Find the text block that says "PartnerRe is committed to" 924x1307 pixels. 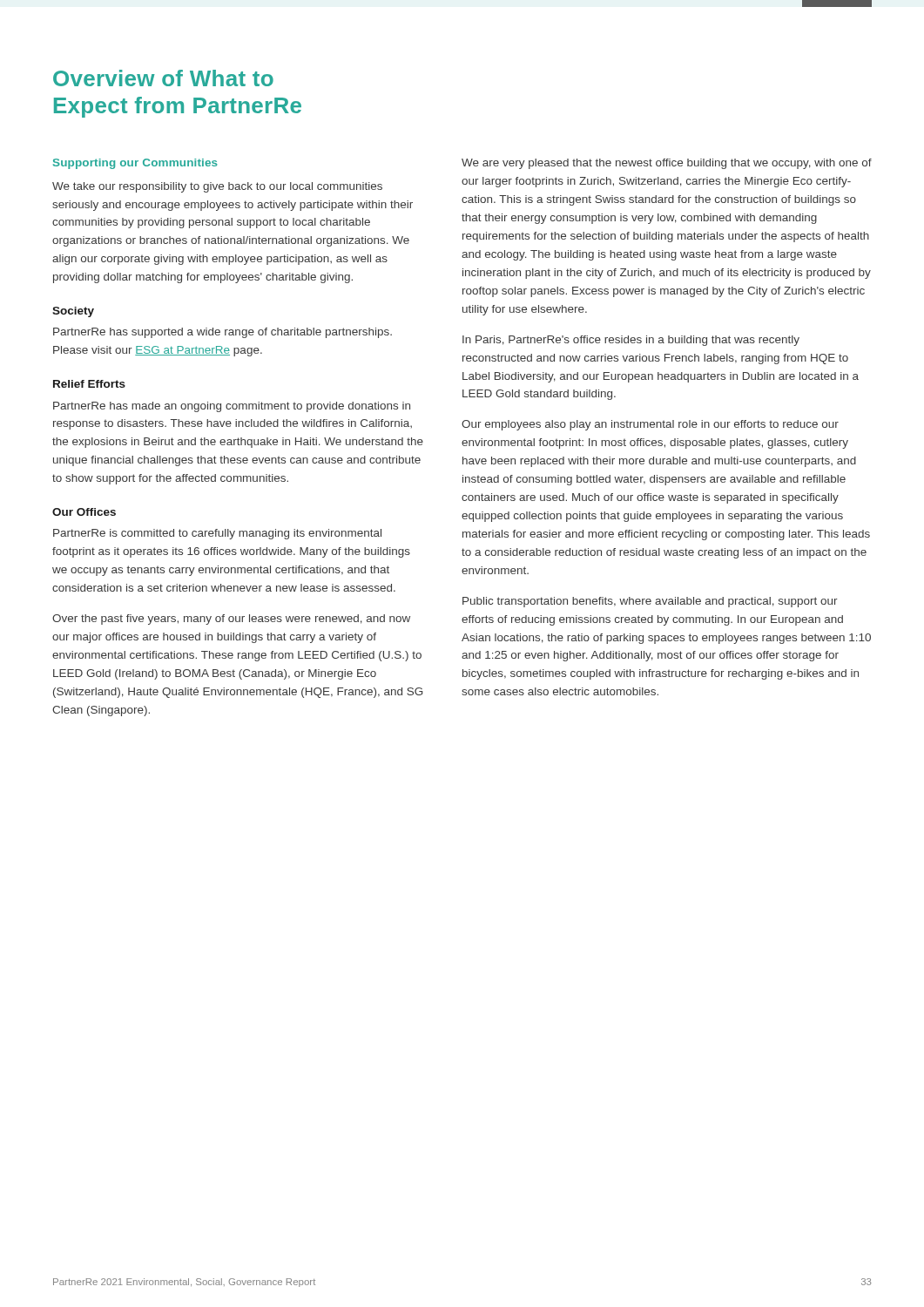click(240, 561)
